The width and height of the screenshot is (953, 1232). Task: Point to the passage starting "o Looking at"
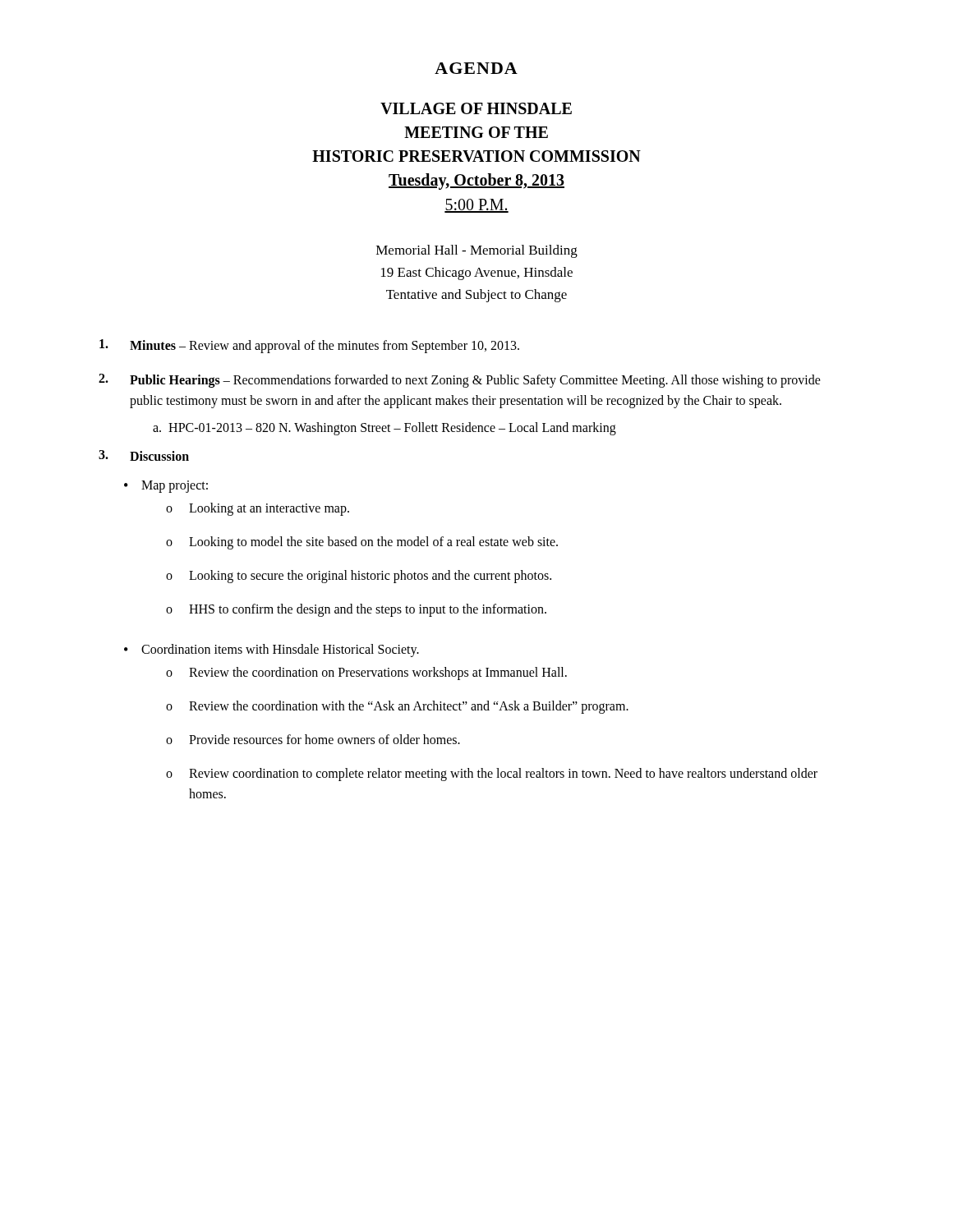pyautogui.click(x=258, y=509)
